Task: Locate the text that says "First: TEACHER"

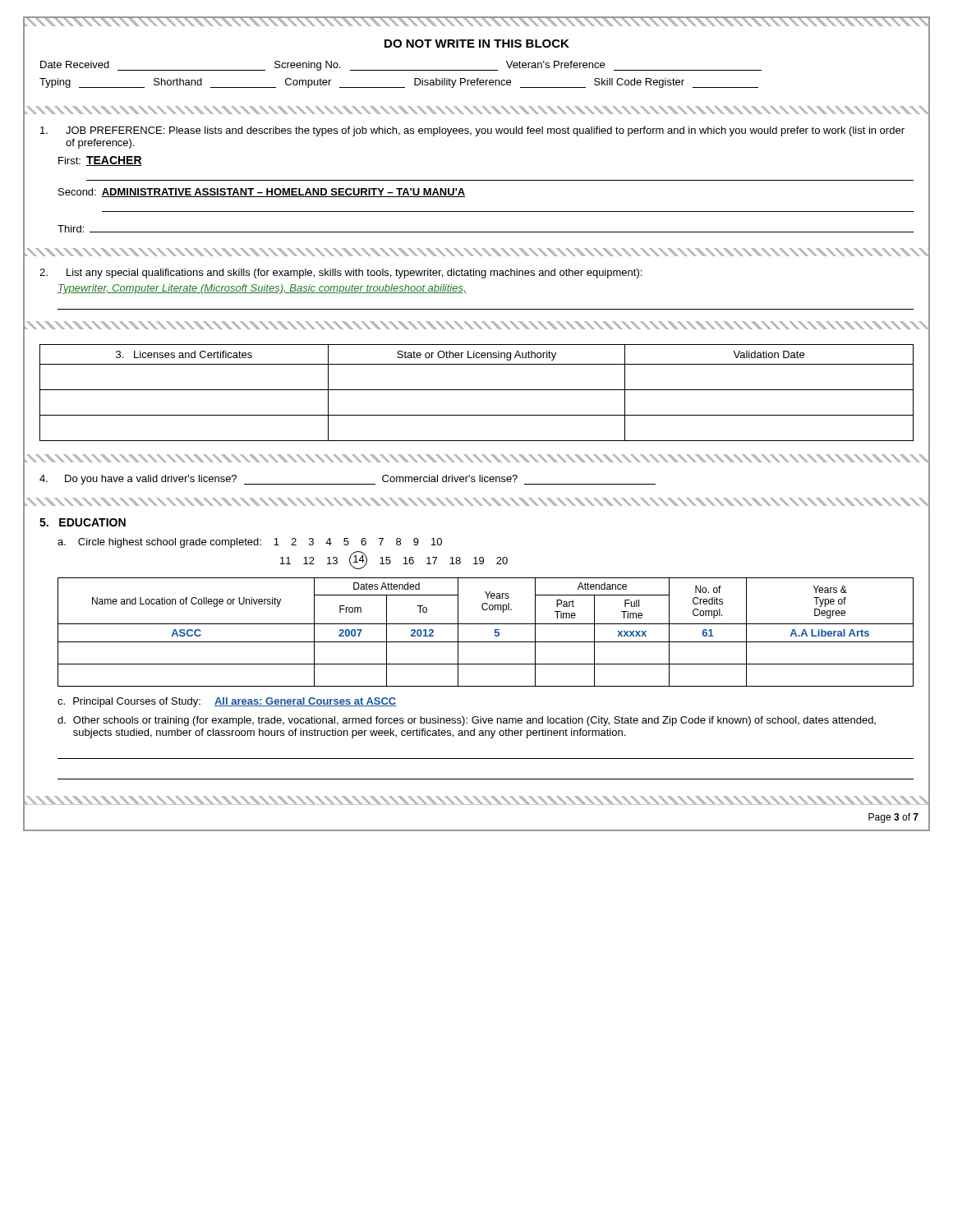Action: [100, 161]
